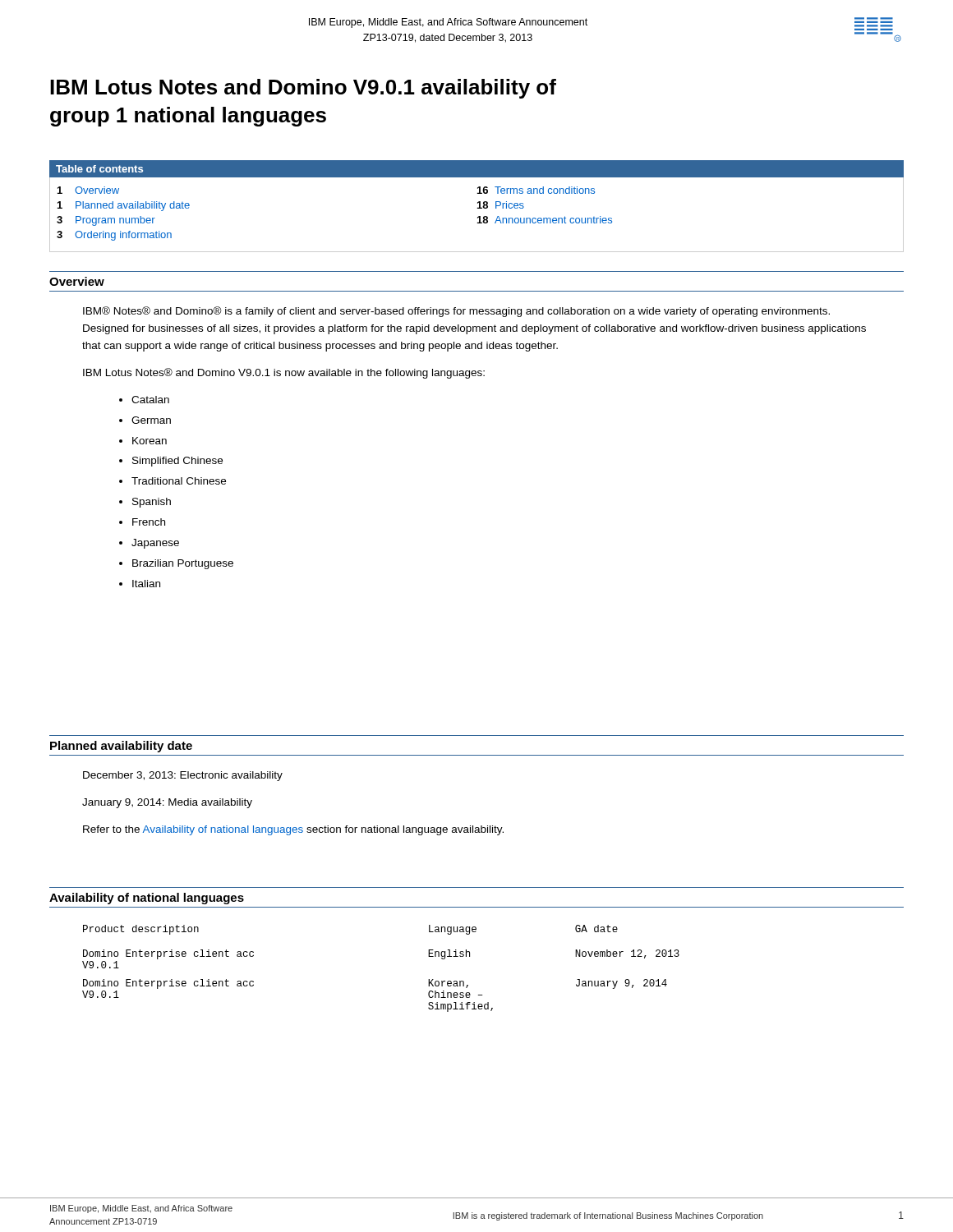Locate the text "Availability of national languages"
This screenshot has height=1232, width=953.
[x=147, y=897]
